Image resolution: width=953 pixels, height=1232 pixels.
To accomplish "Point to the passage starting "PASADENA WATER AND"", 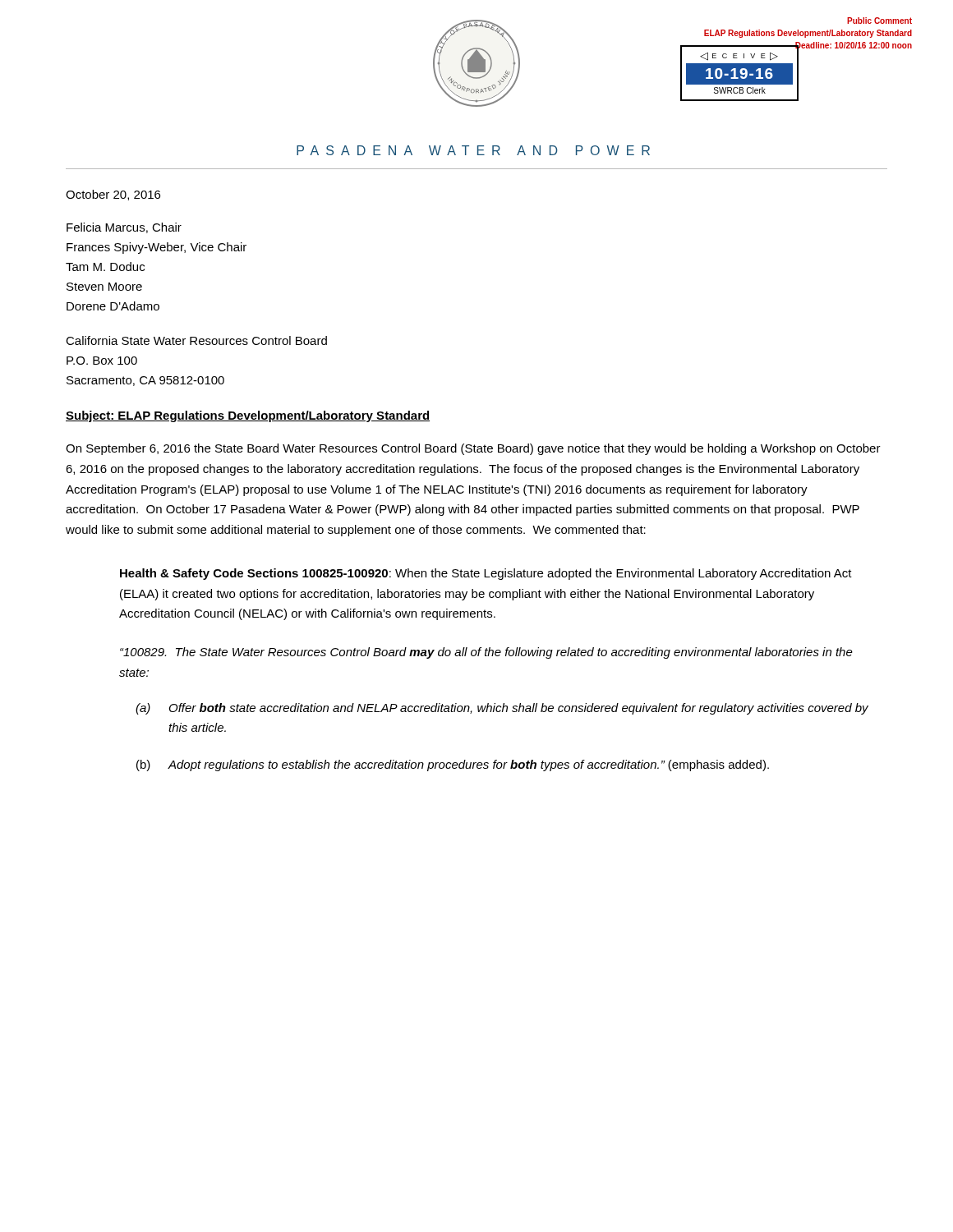I will point(476,151).
